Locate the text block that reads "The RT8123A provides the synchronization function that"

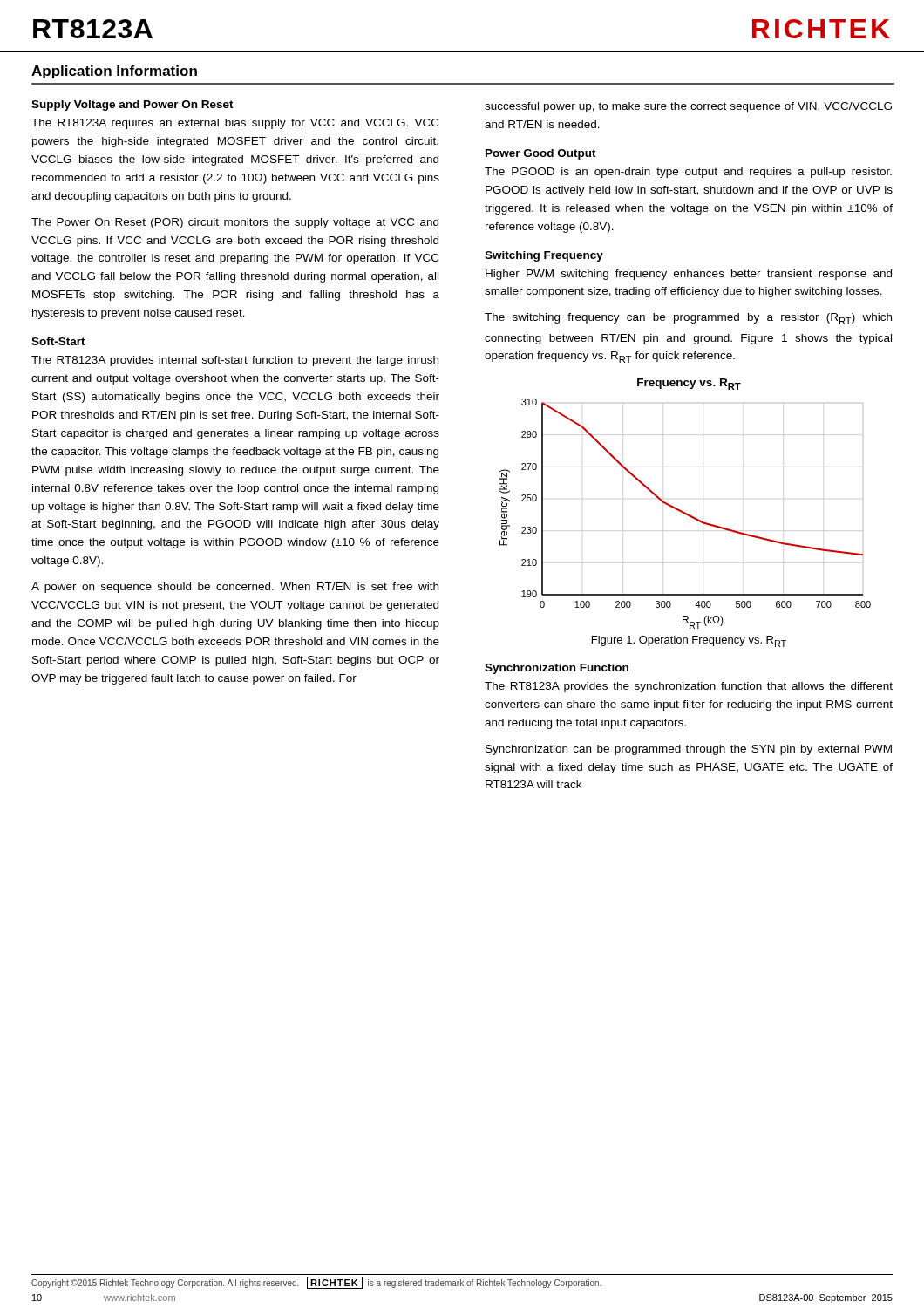689,705
